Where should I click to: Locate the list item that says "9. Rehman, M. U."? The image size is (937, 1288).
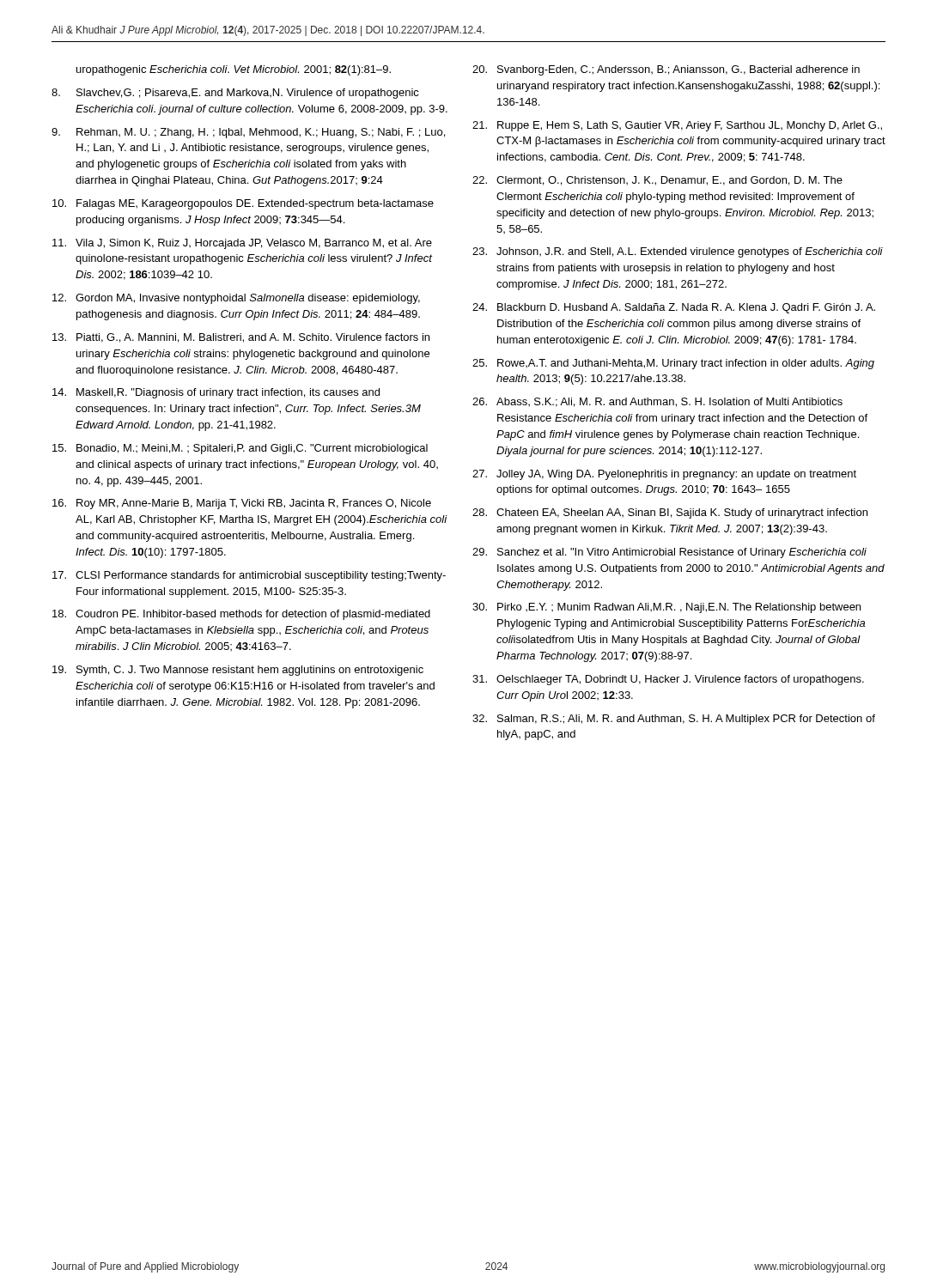point(250,156)
